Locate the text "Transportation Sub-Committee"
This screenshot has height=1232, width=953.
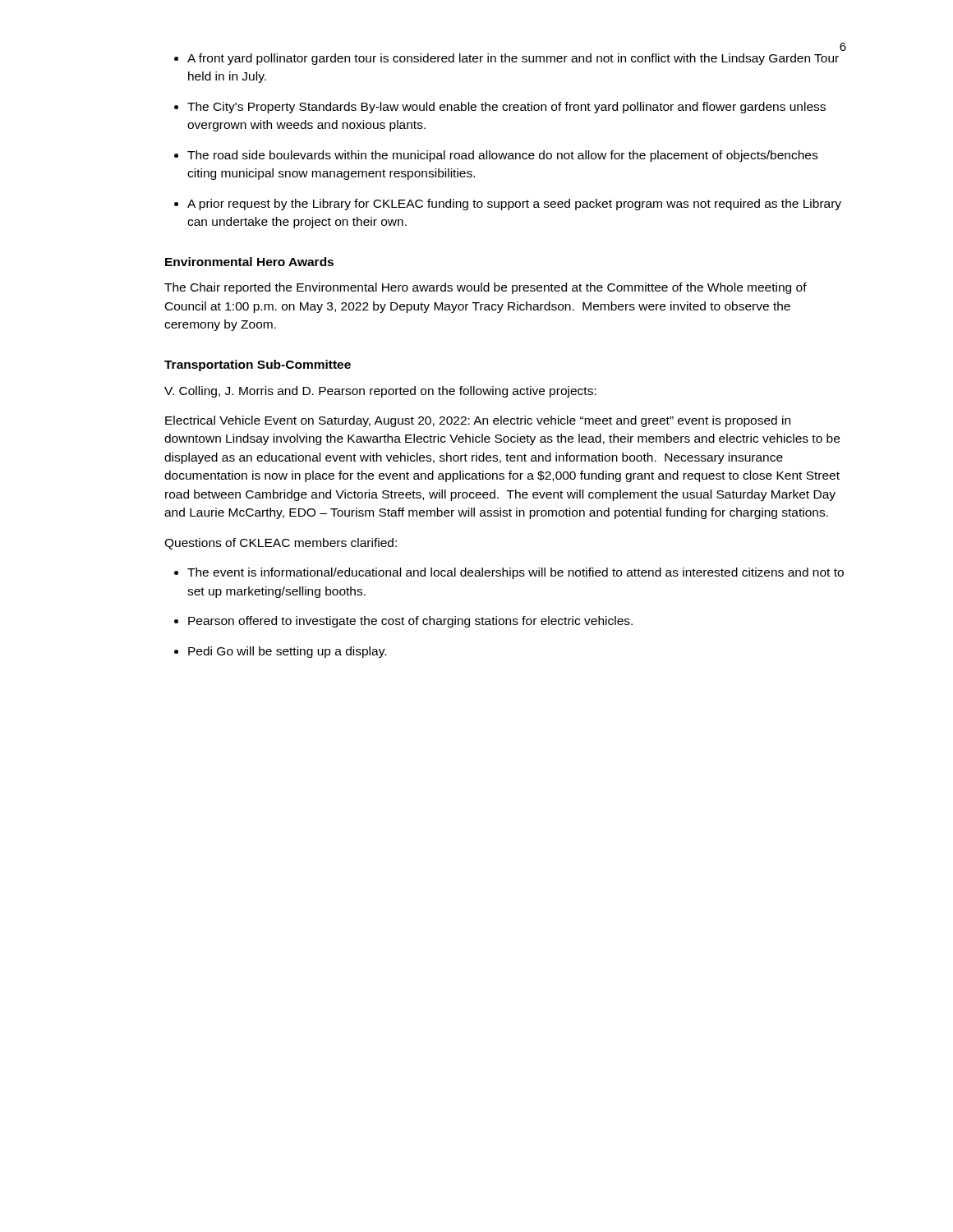(258, 364)
